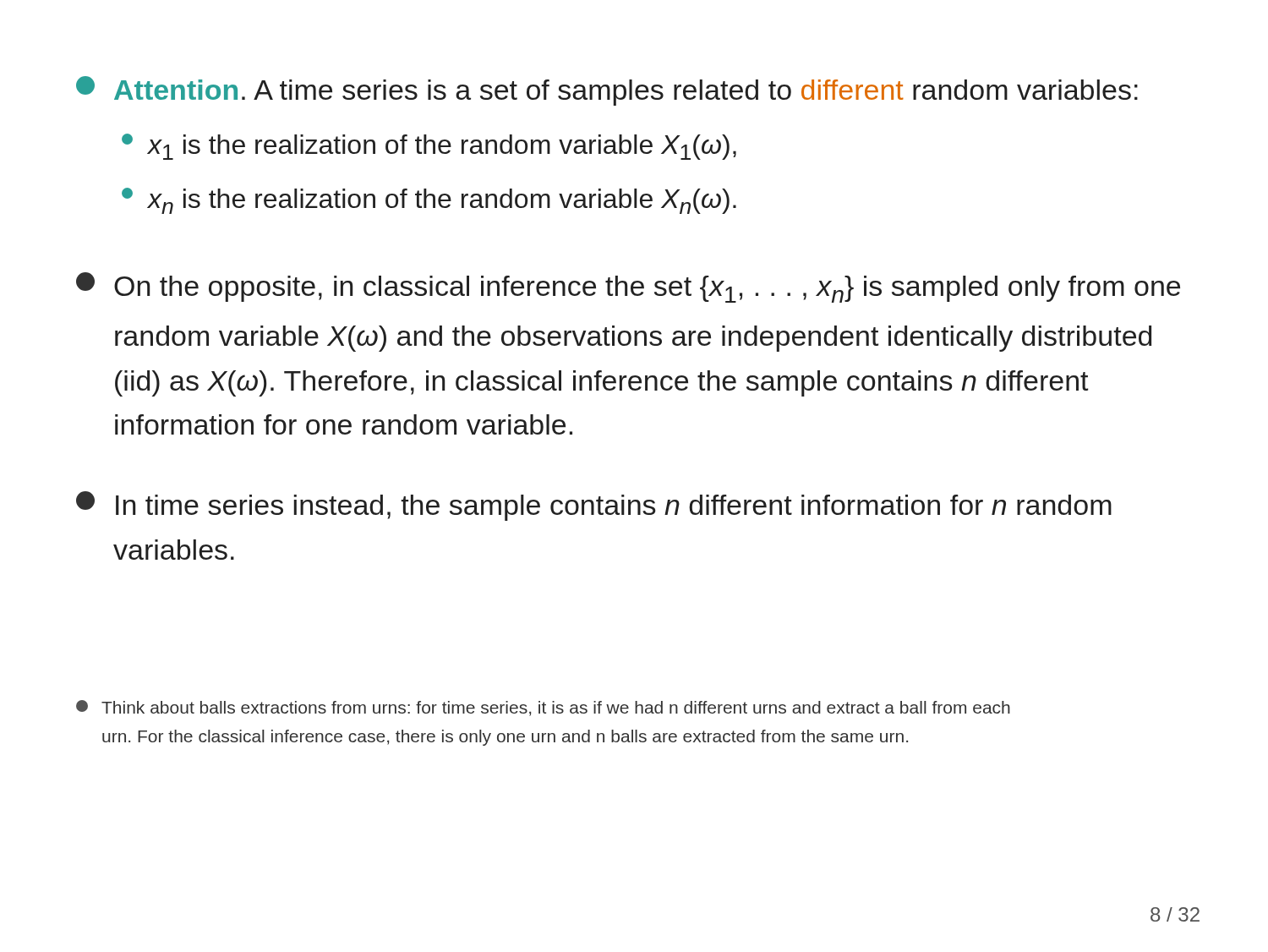Locate the passage starting "Think about balls extractions from urns: for time"

(543, 722)
